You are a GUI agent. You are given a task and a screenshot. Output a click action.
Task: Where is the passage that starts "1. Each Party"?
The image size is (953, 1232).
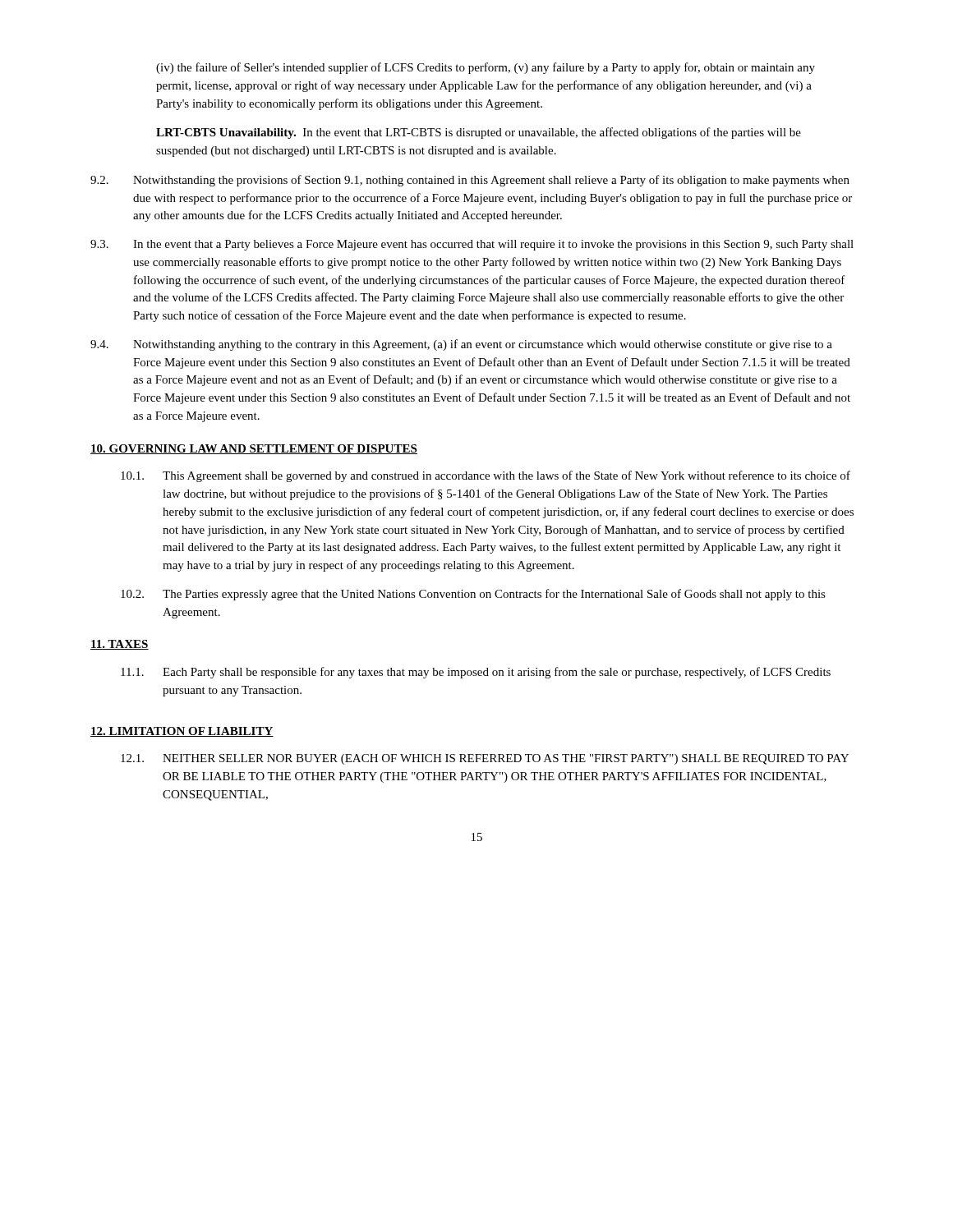491,682
